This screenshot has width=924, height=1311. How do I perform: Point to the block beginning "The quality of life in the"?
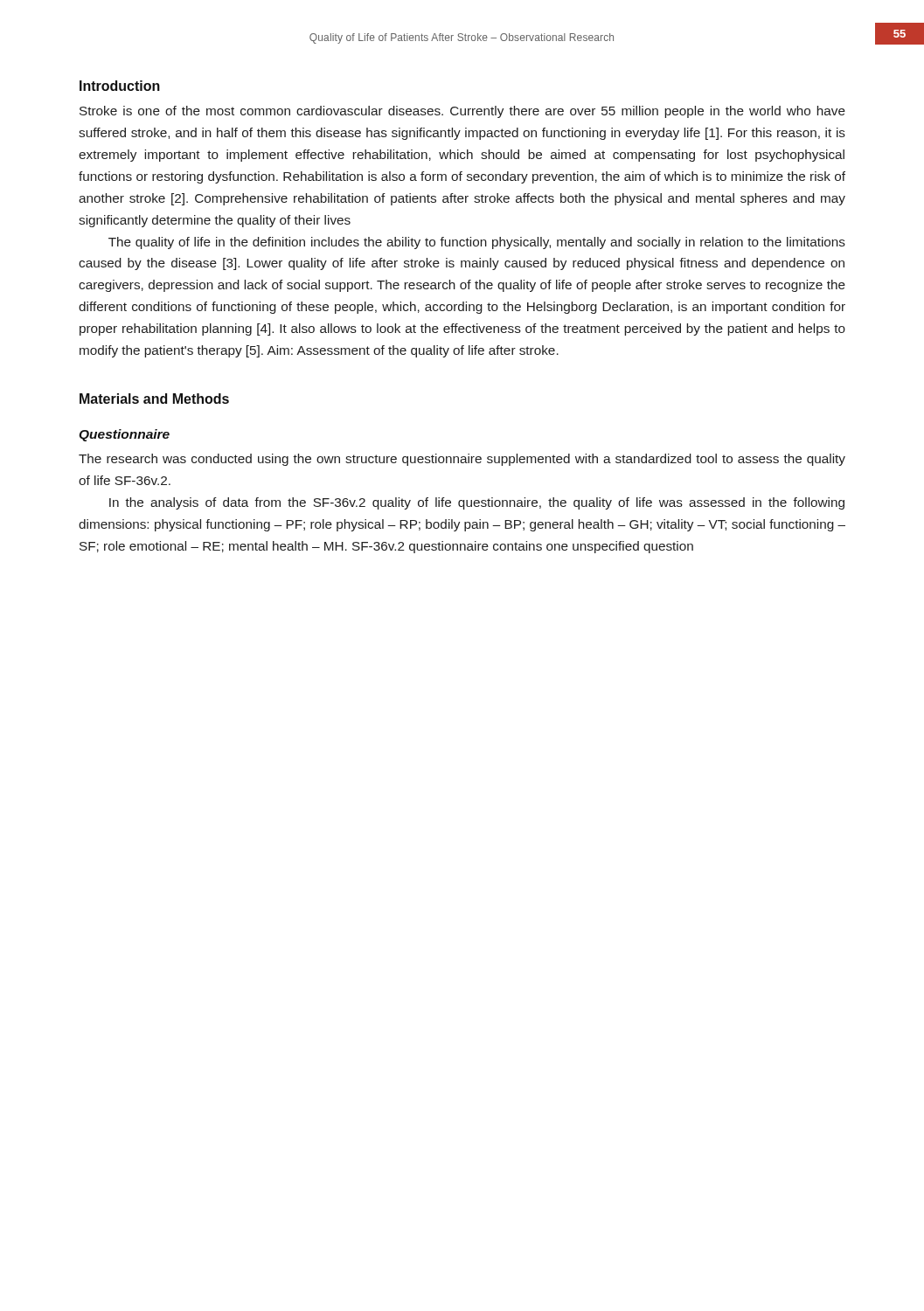click(x=462, y=296)
